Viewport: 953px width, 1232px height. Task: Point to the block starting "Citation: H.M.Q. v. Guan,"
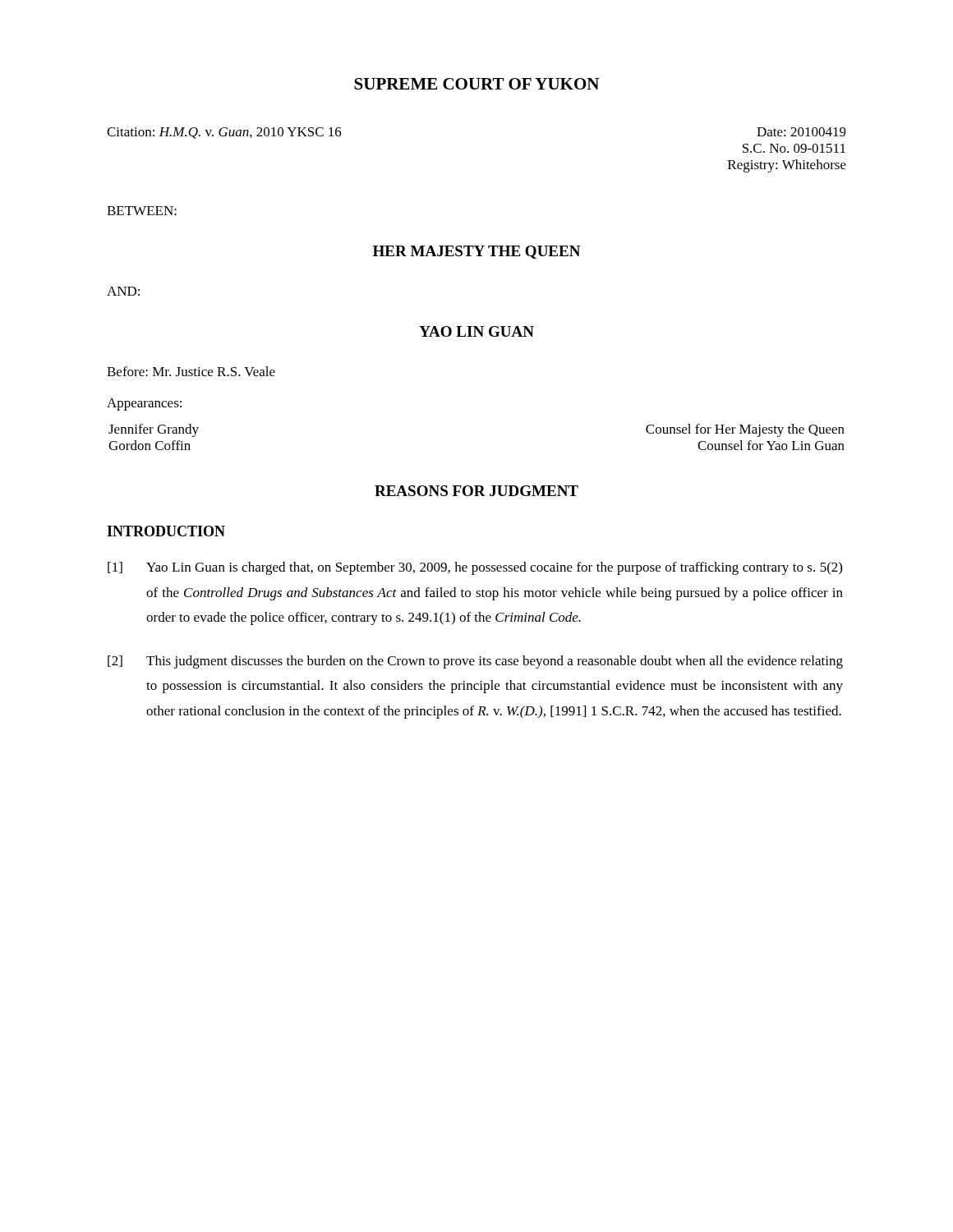(x=225, y=133)
